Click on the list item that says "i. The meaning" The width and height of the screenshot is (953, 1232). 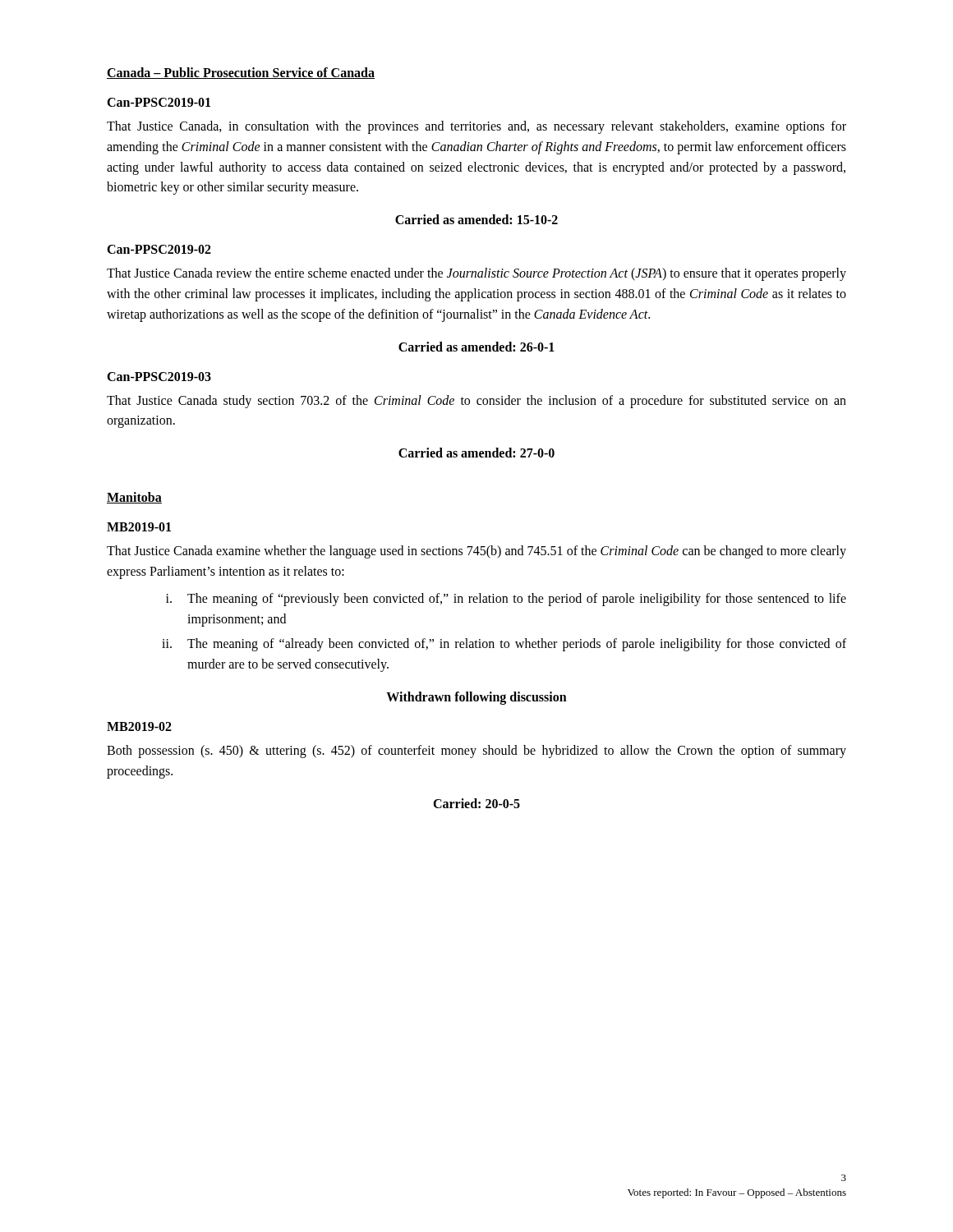coord(493,609)
